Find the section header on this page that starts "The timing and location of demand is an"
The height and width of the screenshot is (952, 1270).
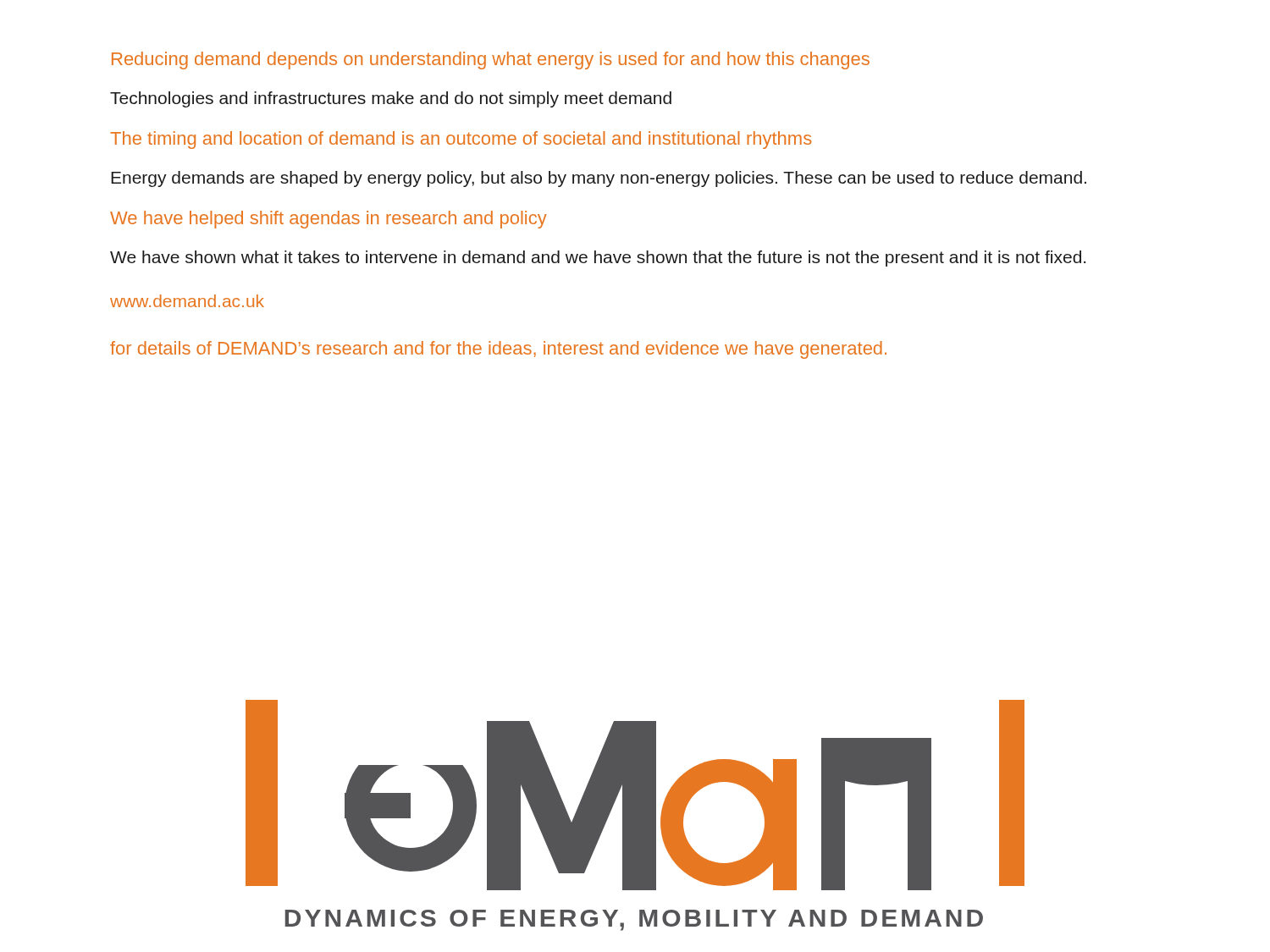pos(461,138)
